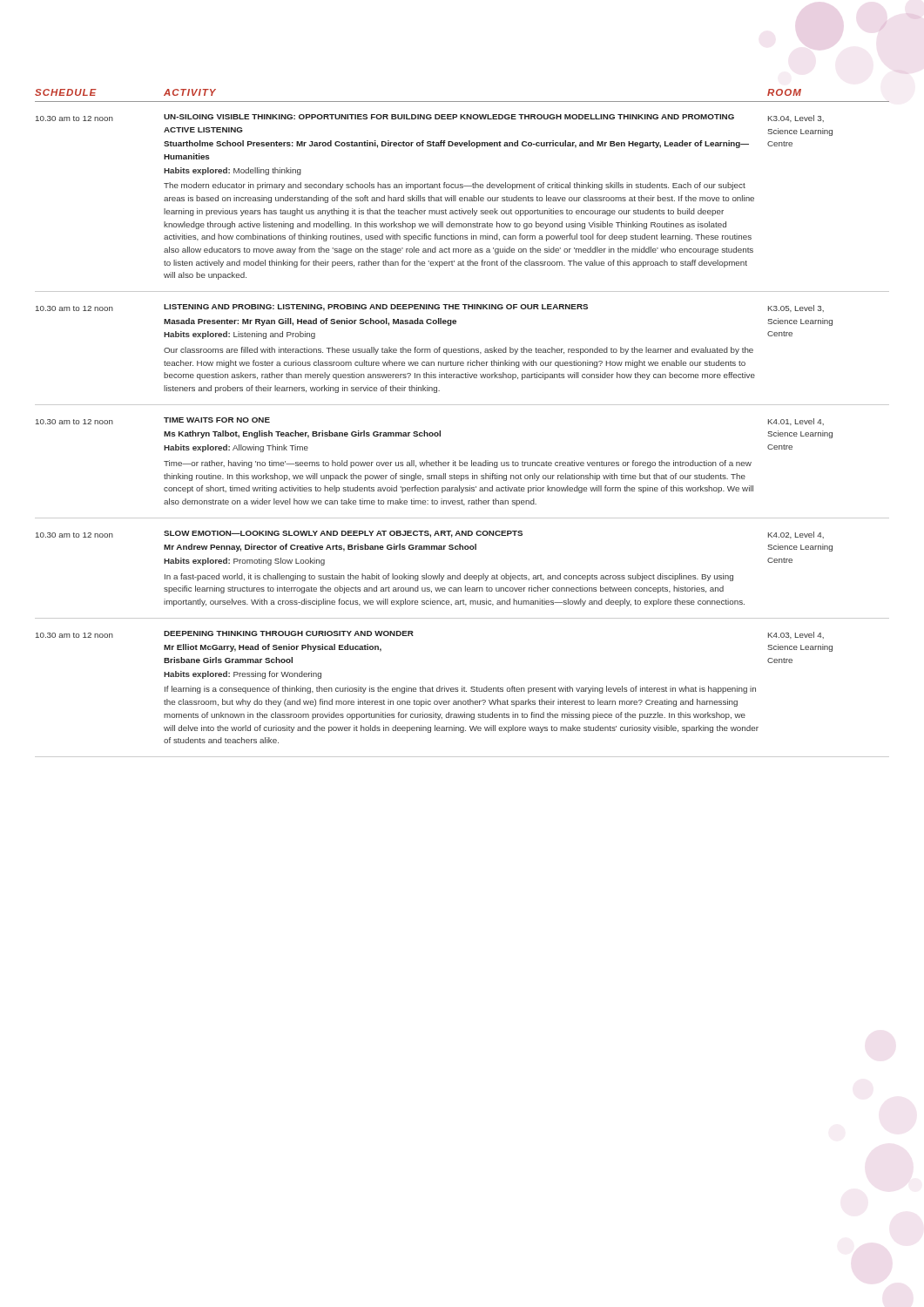Screen dimensions: 1307x924
Task: Select the text that reads "K3.05, Level 3,Science LearningCentre"
Action: click(800, 321)
